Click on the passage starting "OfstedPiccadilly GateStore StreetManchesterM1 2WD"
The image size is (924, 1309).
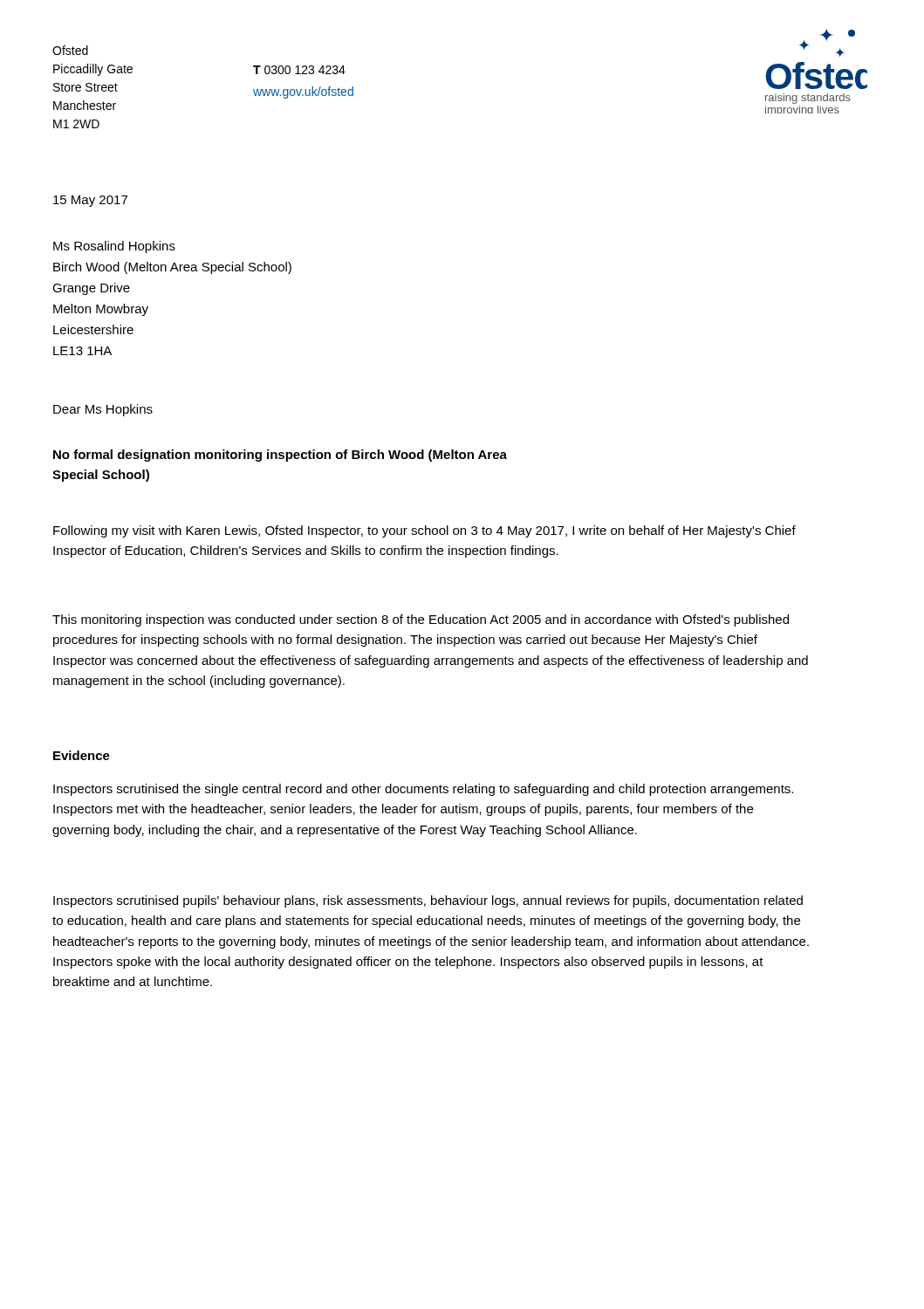[70, 50]
